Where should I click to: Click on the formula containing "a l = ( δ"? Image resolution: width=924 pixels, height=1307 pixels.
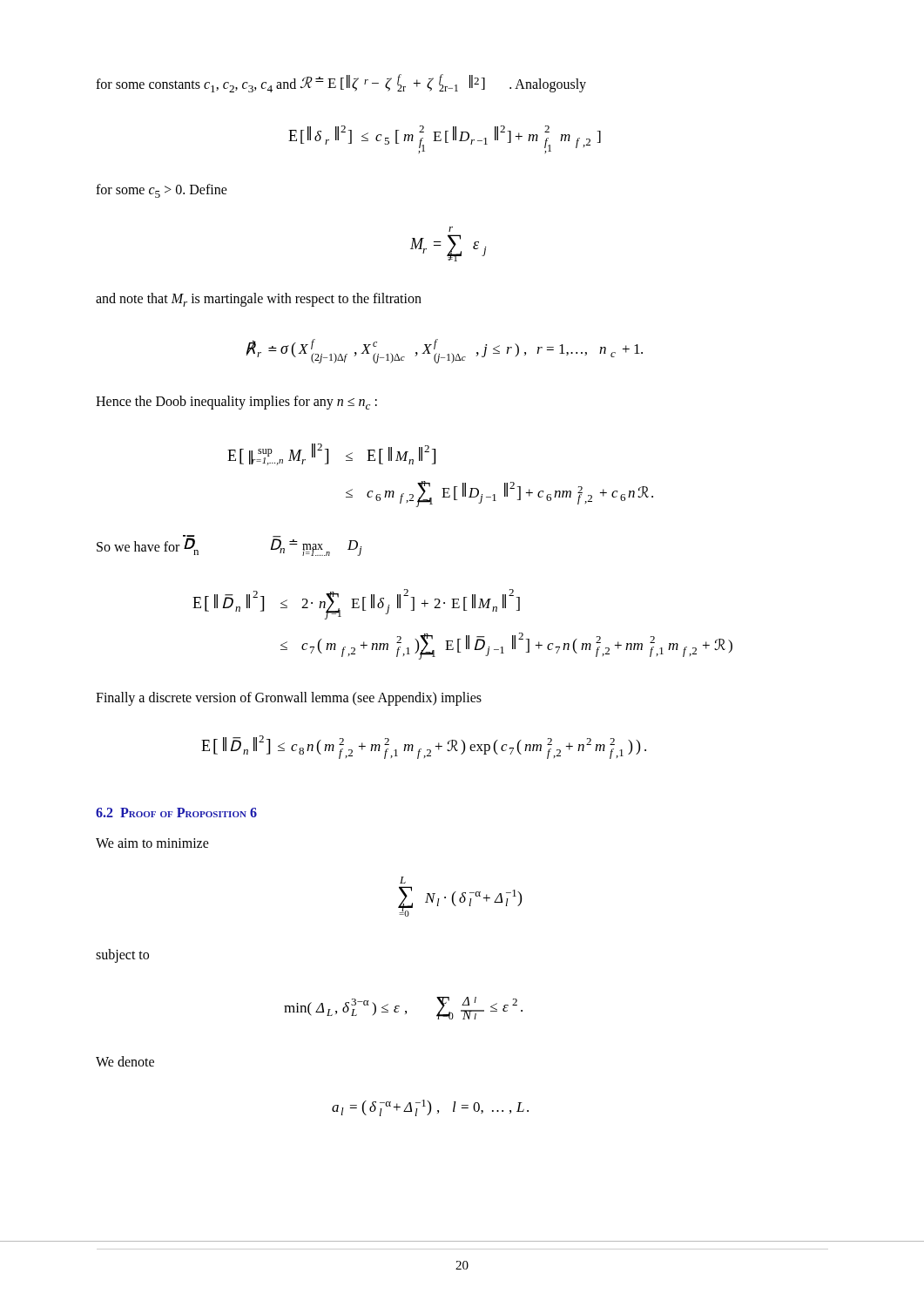462,1106
